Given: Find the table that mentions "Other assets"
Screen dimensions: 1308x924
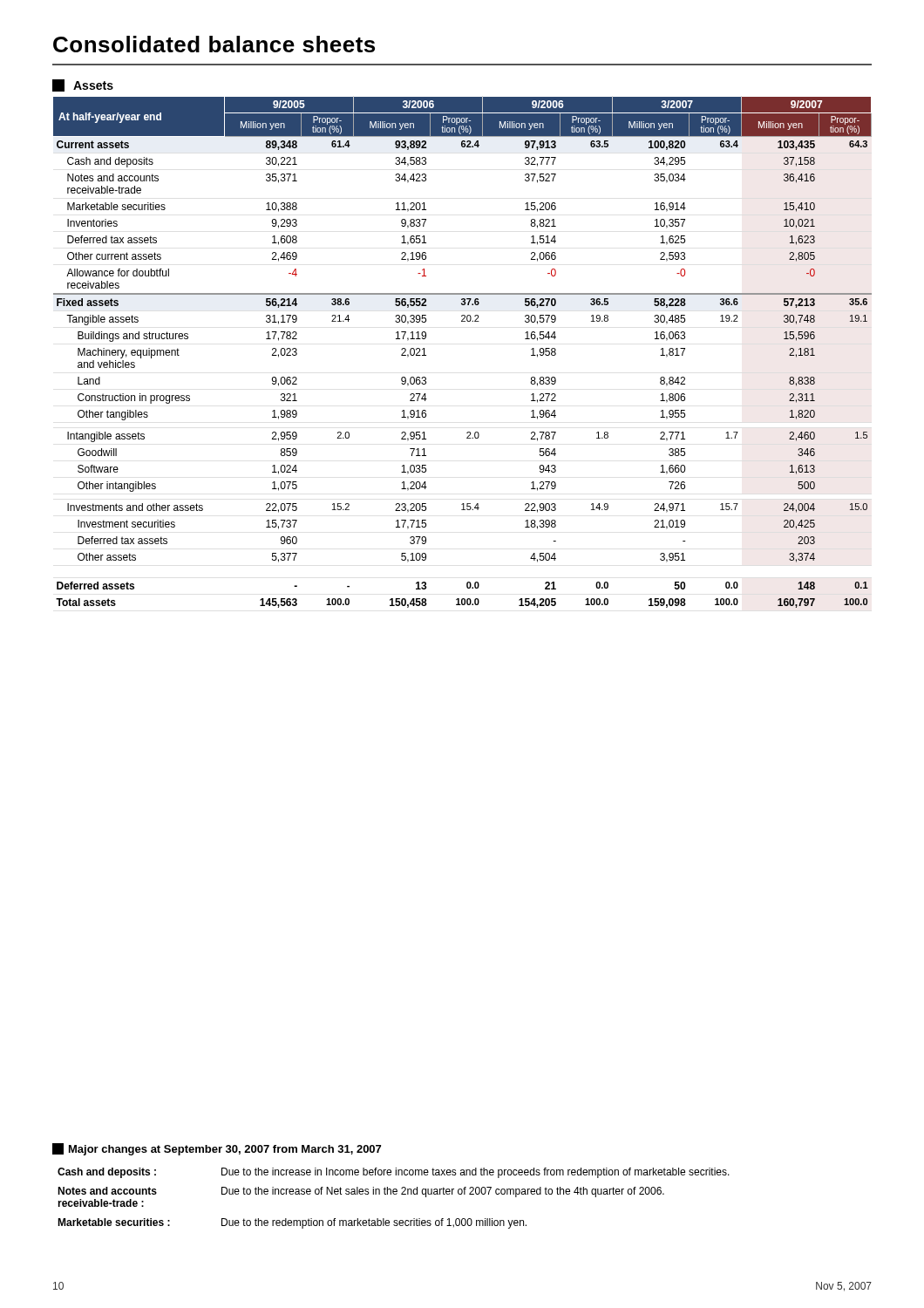Looking at the screenshot, I should (462, 354).
